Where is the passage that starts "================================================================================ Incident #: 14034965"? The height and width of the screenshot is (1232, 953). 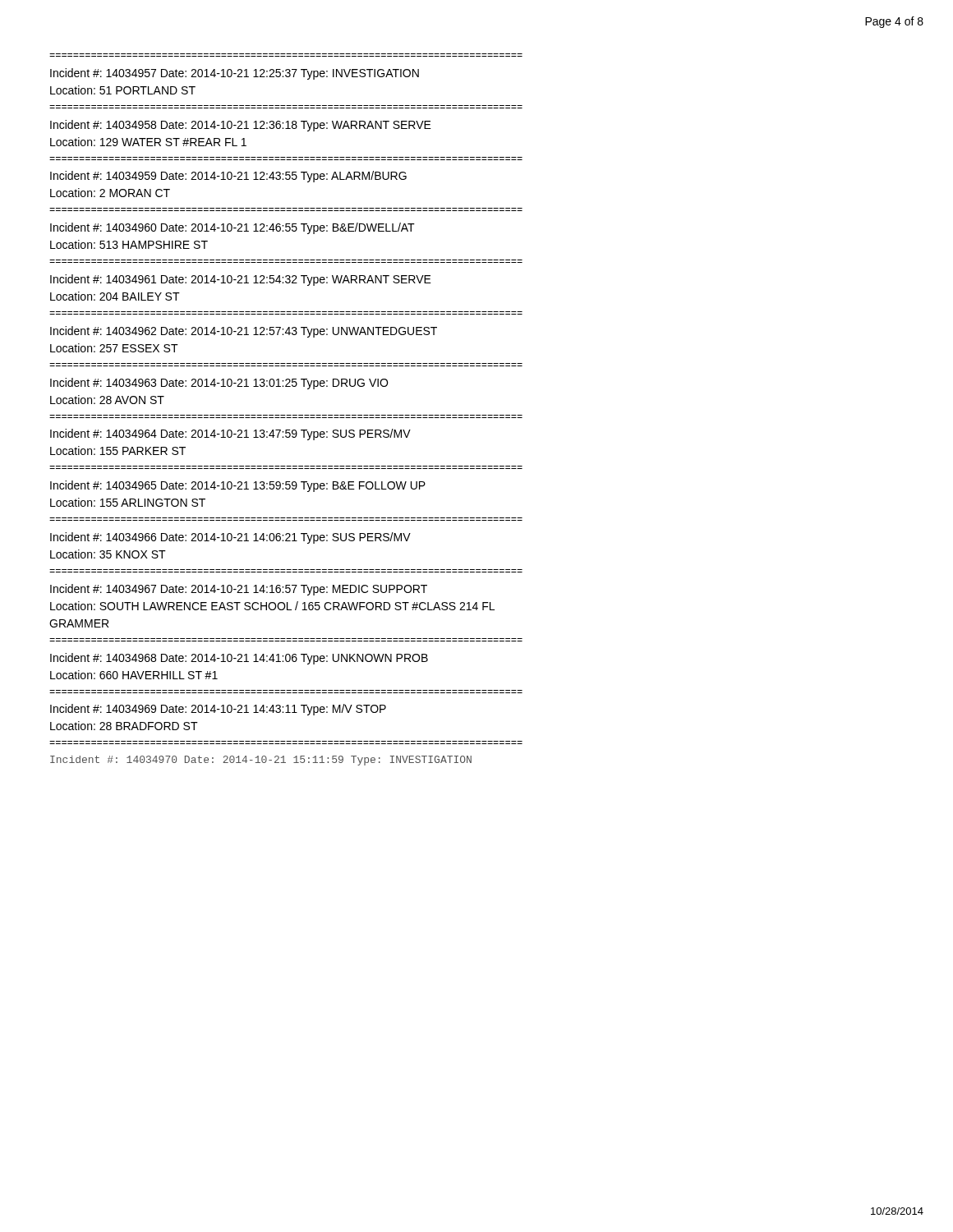(x=238, y=486)
